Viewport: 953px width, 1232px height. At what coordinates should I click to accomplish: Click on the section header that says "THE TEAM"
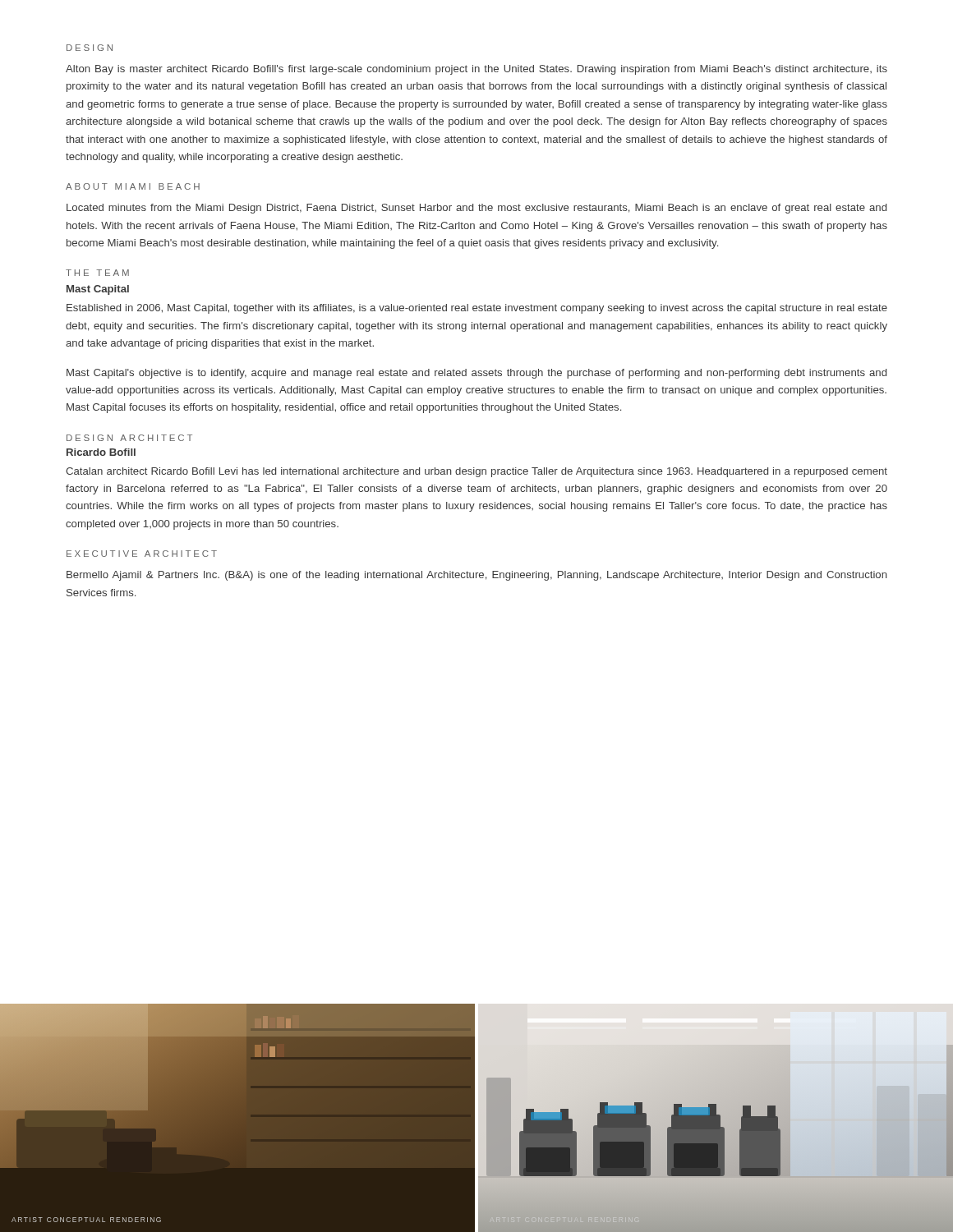point(99,273)
